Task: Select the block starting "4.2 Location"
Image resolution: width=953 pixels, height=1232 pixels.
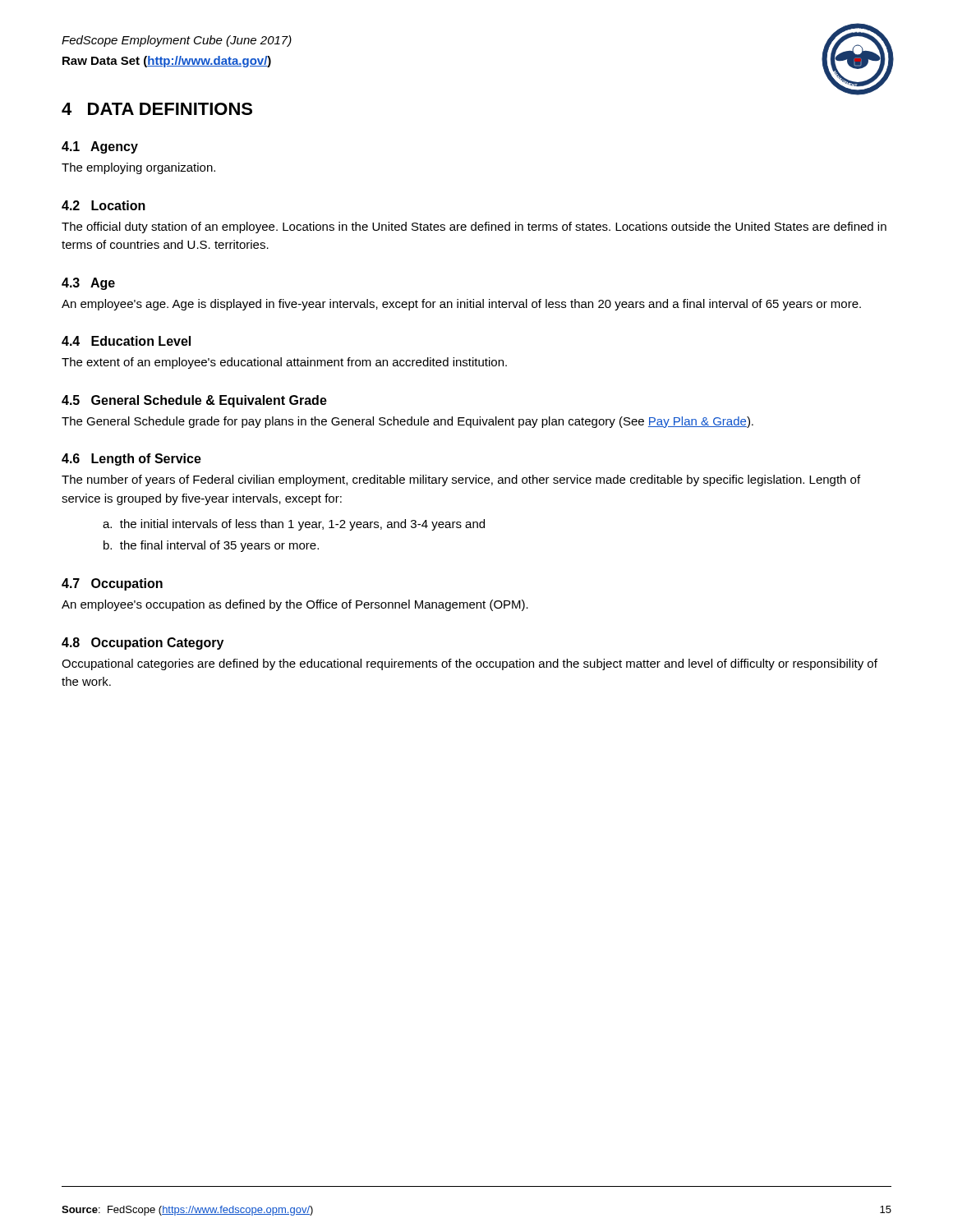Action: (104, 205)
